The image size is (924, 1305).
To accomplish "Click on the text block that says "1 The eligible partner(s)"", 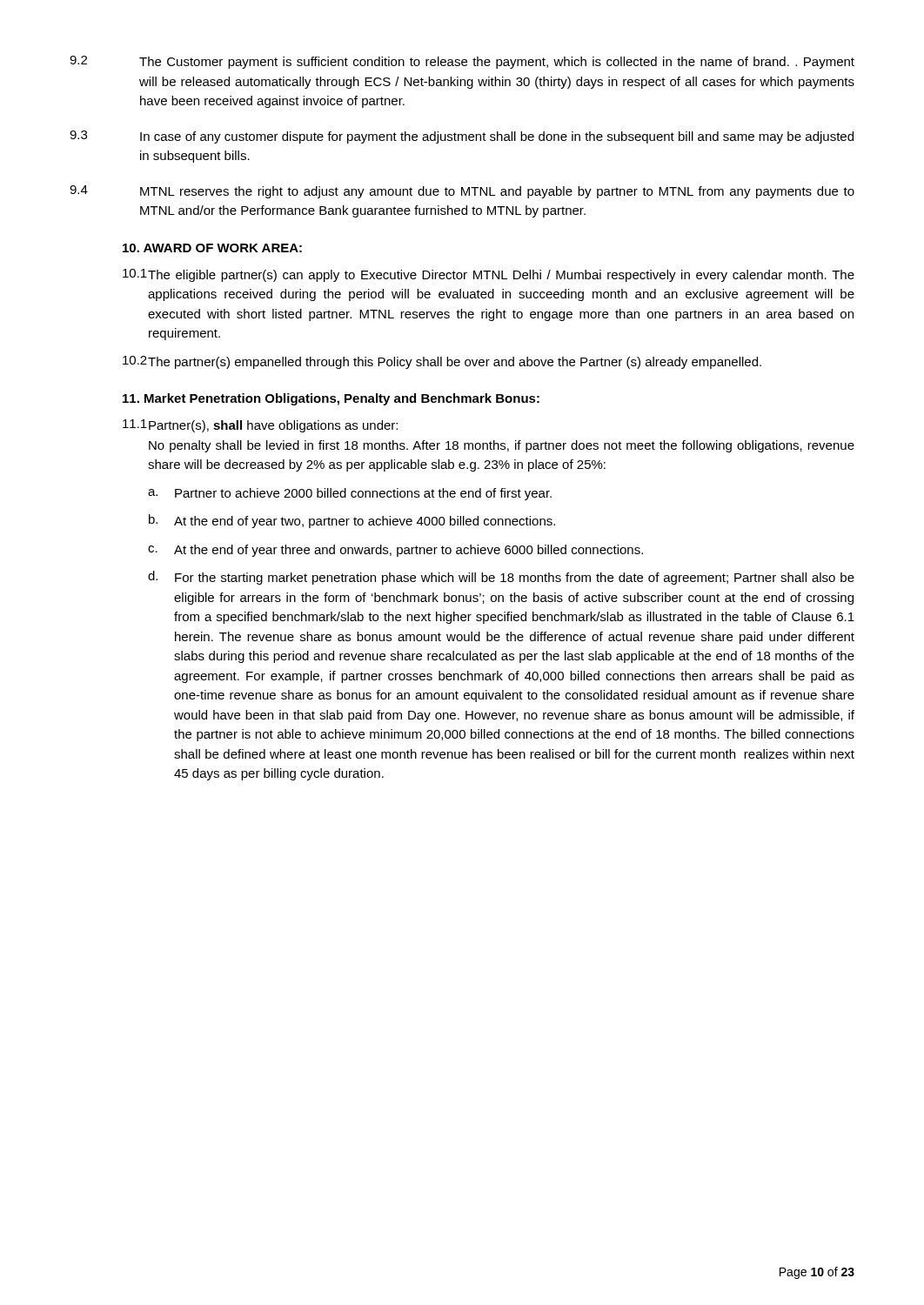I will click(x=488, y=304).
